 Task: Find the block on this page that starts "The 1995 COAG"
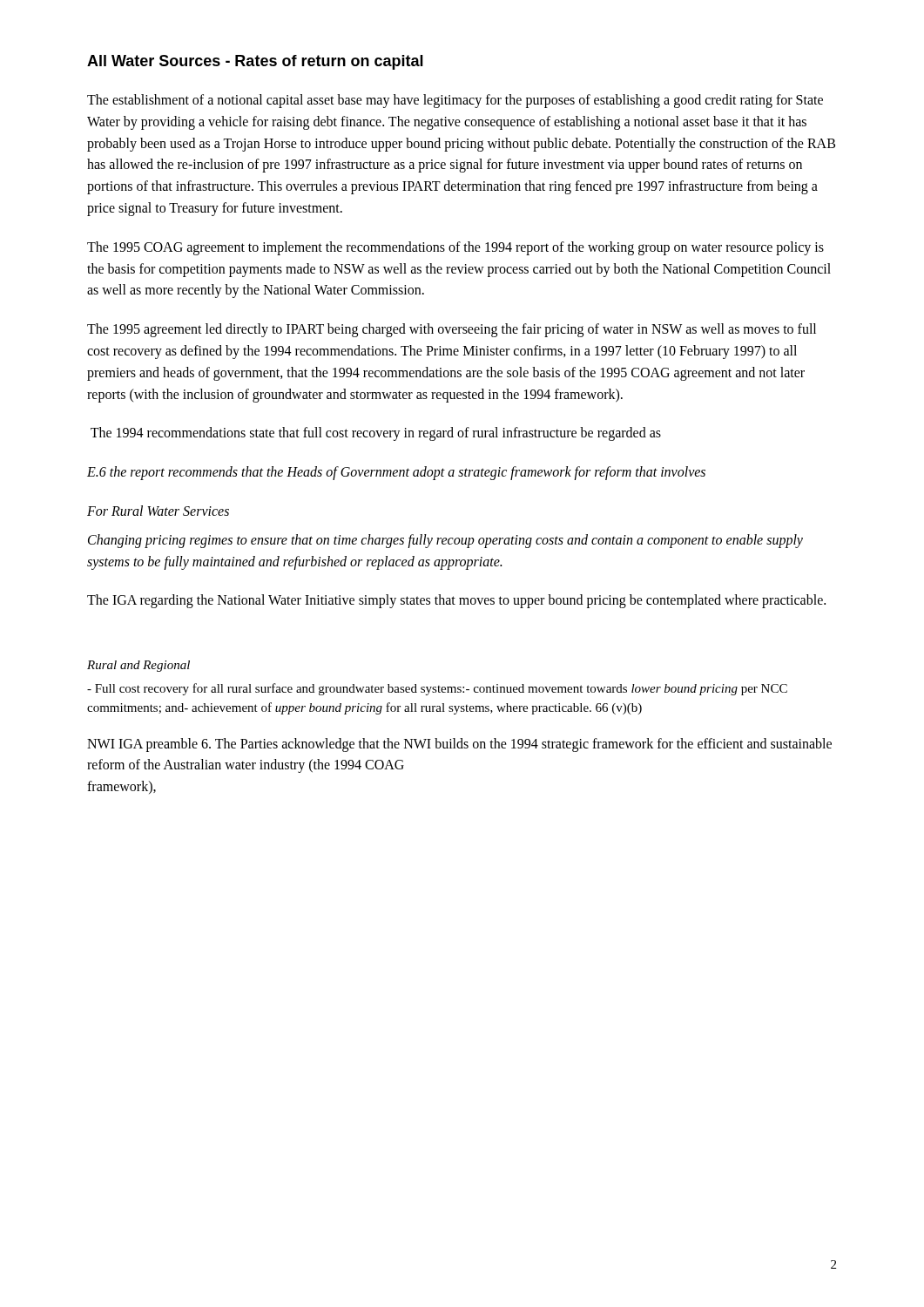(459, 268)
